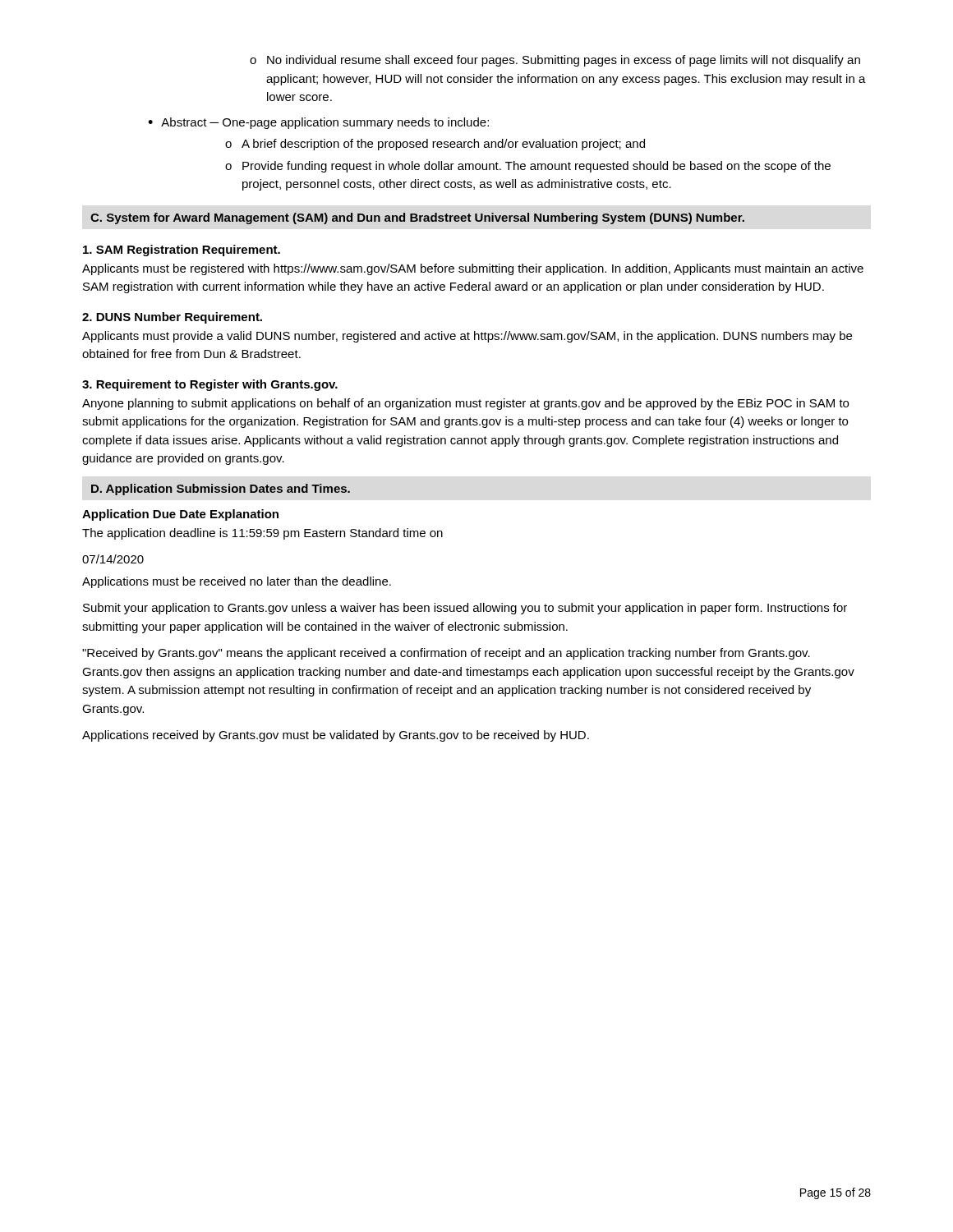953x1232 pixels.
Task: Click on the text starting "07/14/2020 Applications must be received no"
Action: click(113, 559)
